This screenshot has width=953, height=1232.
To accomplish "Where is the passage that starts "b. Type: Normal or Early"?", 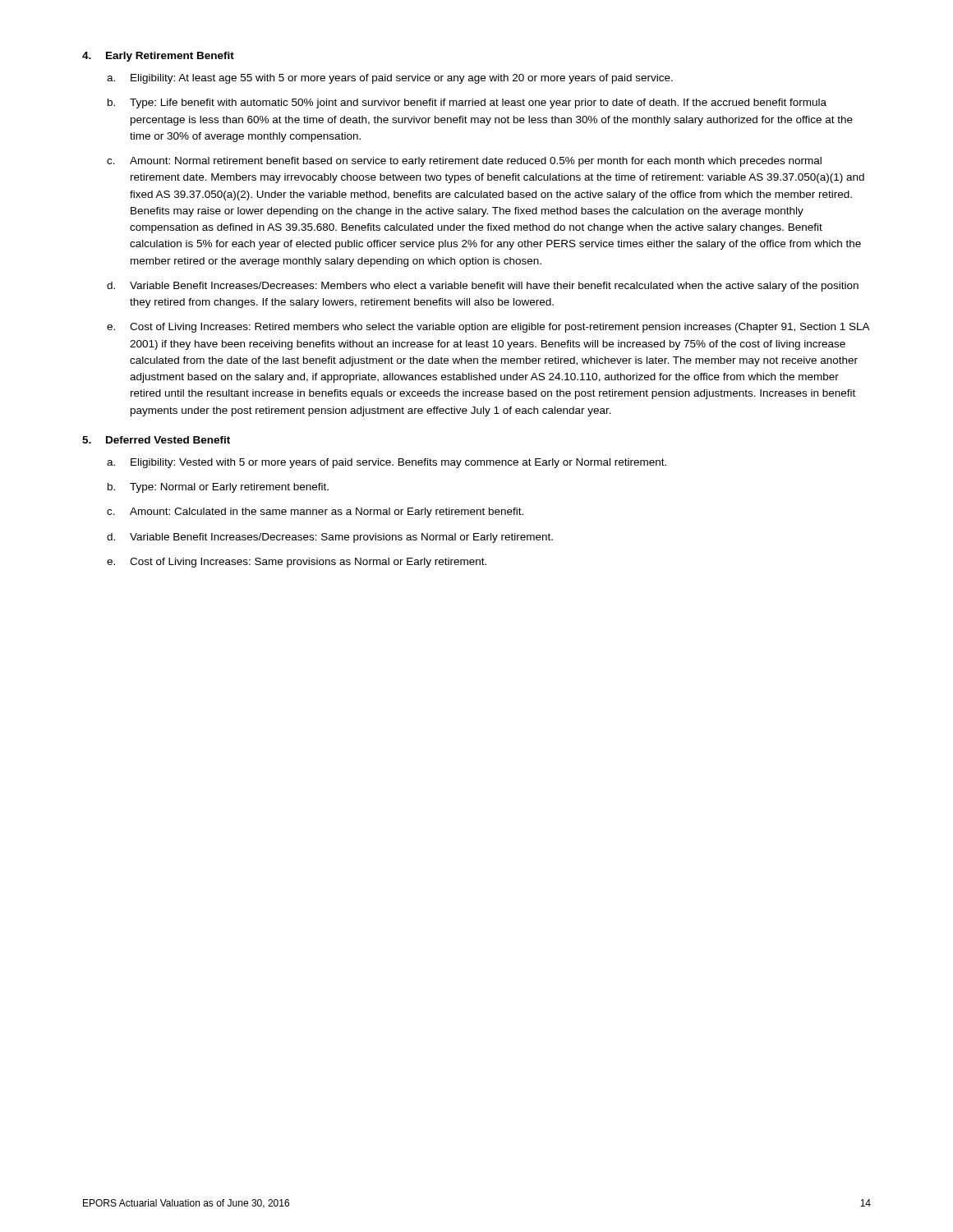I will point(218,488).
